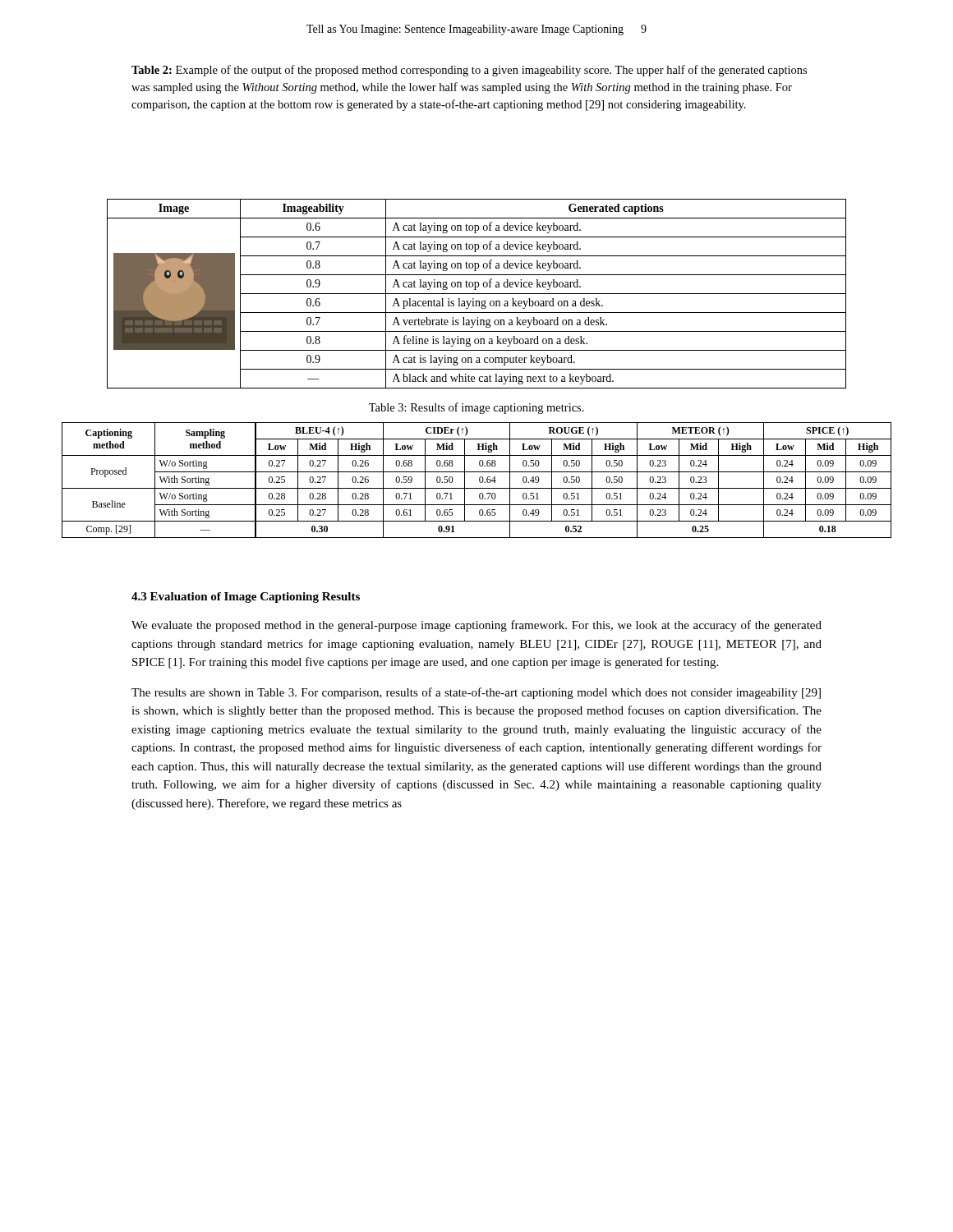The height and width of the screenshot is (1232, 953).
Task: Point to the caption beginning "Table 3: Results of image"
Action: (x=476, y=407)
